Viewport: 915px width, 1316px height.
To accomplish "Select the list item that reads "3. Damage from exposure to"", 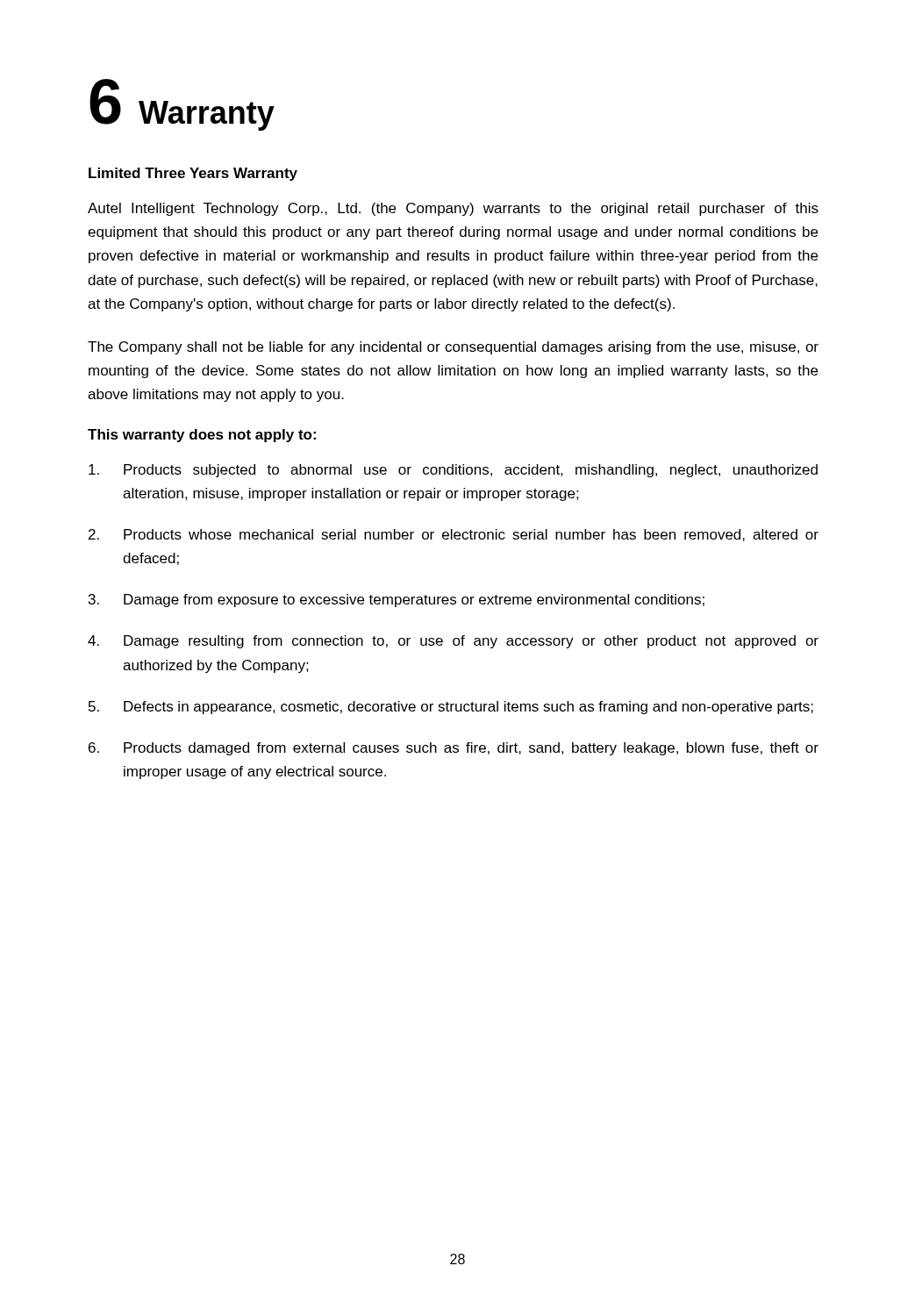I will (x=453, y=600).
